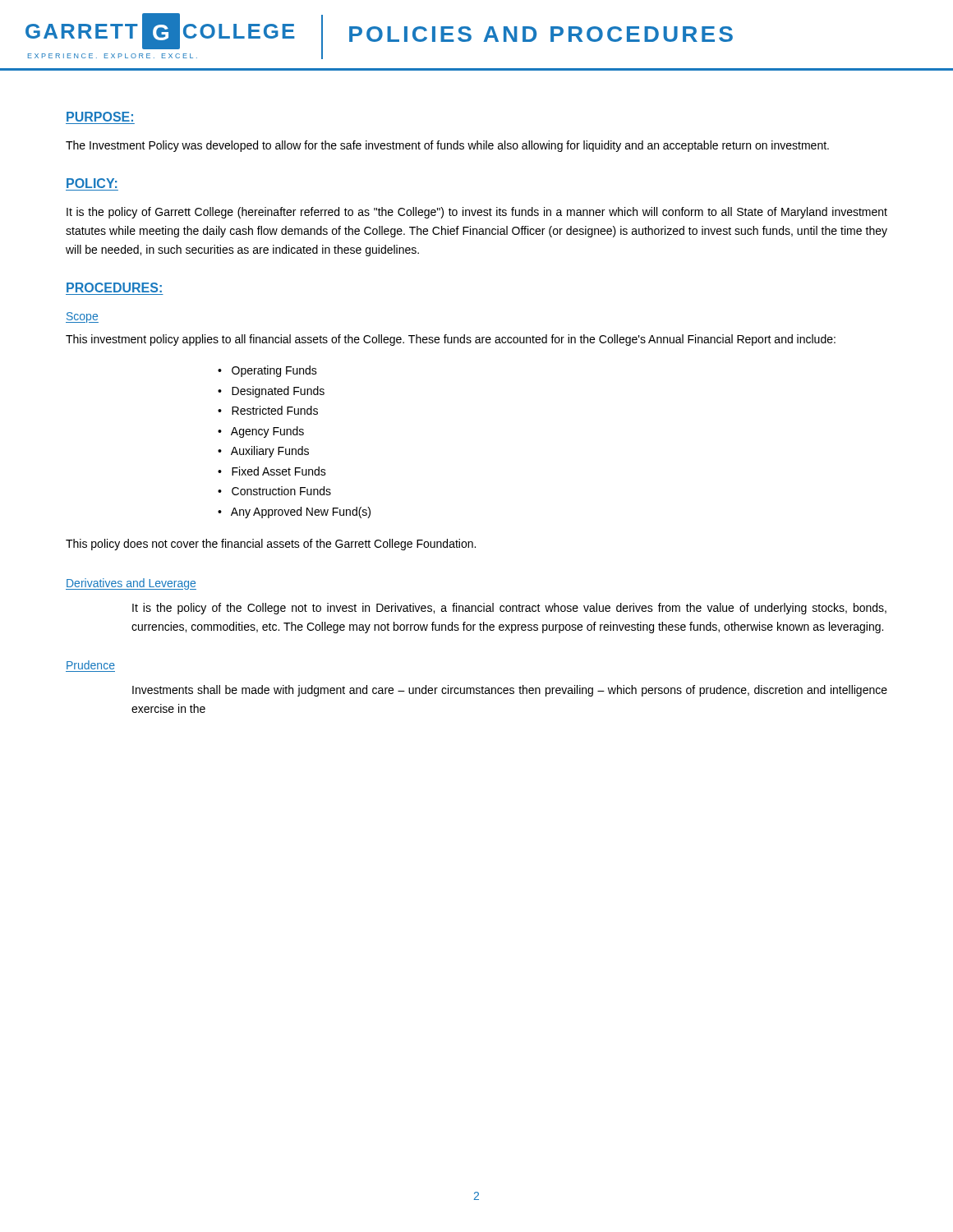Select the element starting "Investments shall be made with judgment"
This screenshot has width=953, height=1232.
(x=509, y=699)
